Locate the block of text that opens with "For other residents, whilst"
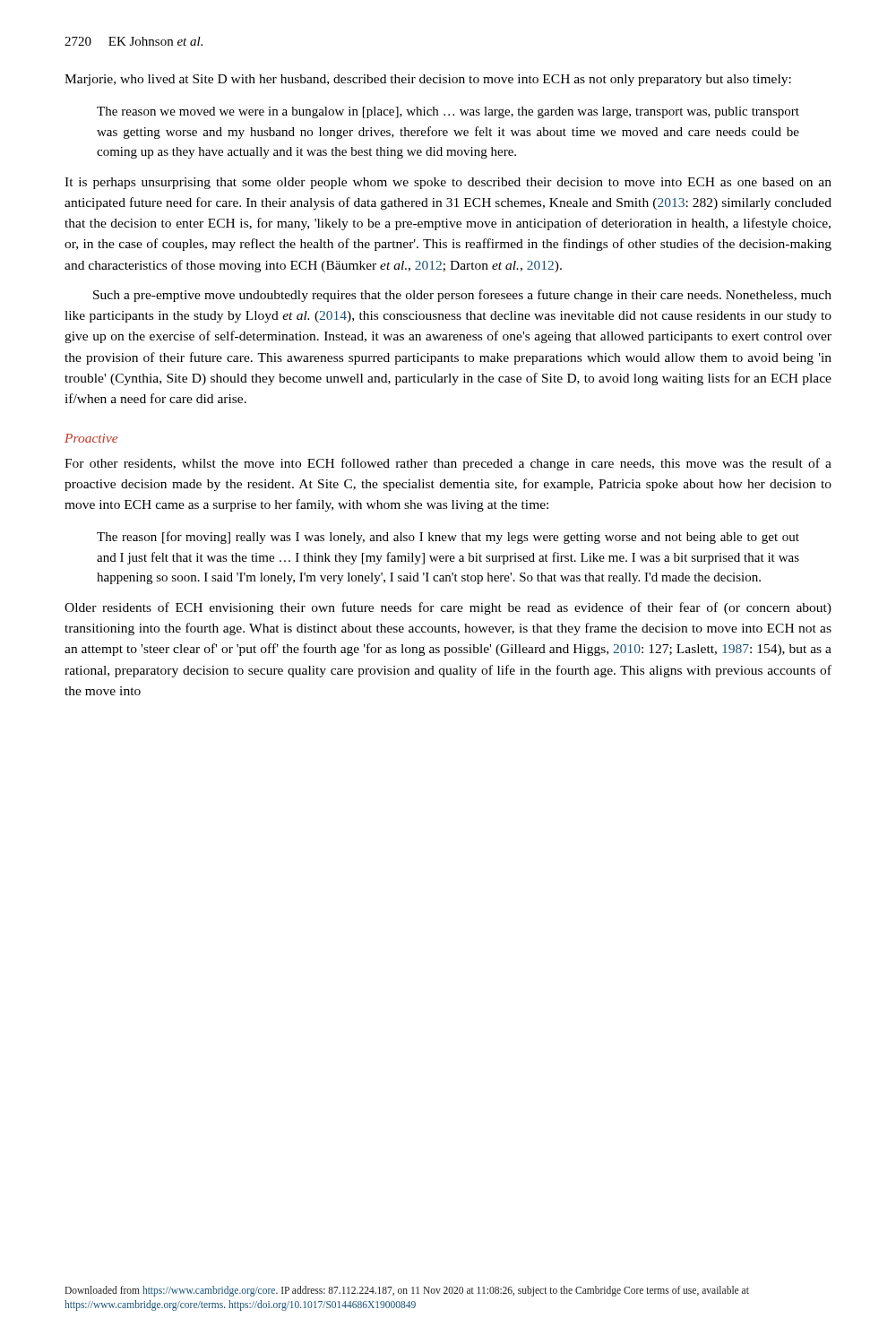 coord(448,483)
